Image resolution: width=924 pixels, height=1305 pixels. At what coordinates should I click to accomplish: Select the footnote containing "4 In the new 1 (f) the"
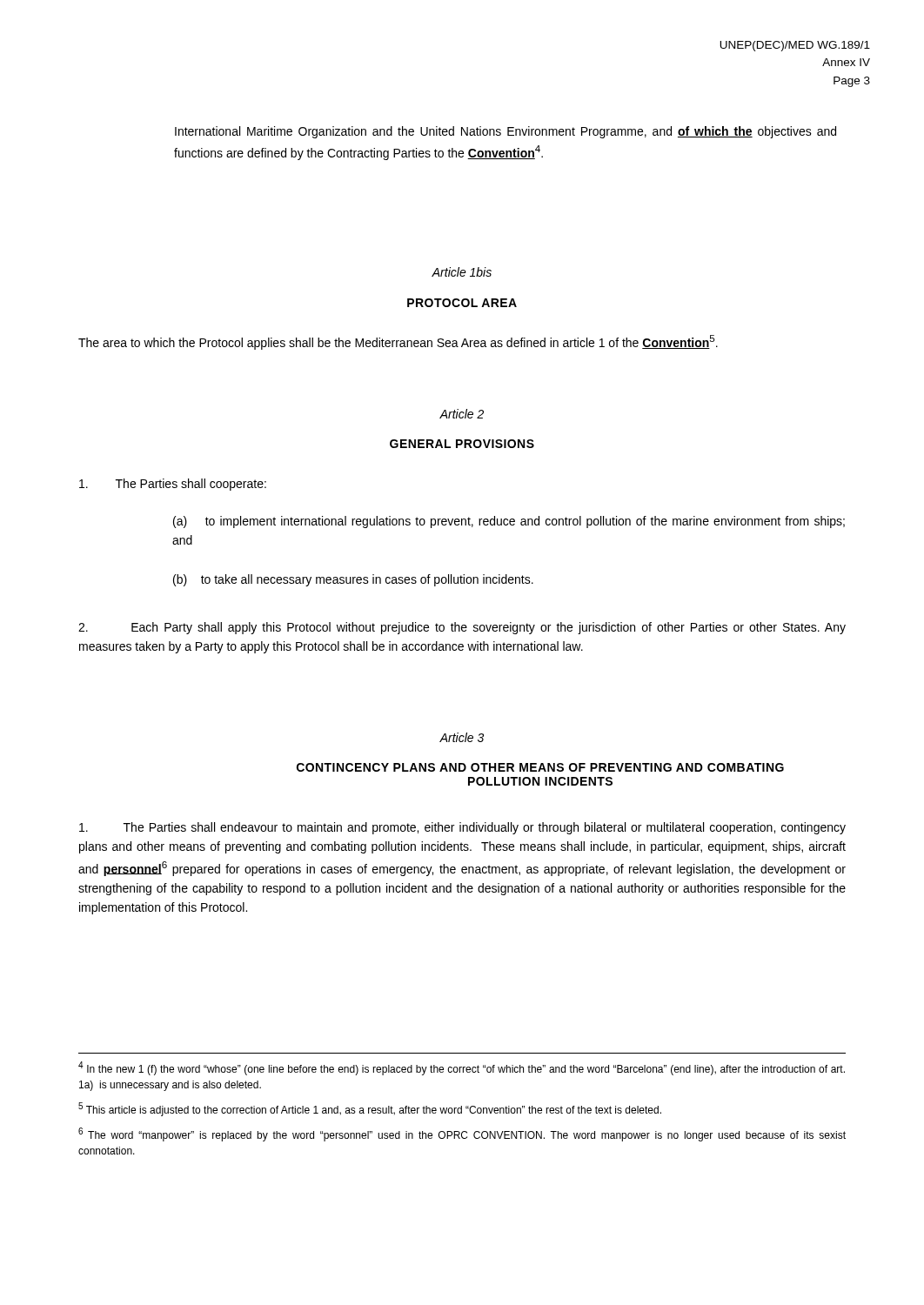pos(462,1076)
